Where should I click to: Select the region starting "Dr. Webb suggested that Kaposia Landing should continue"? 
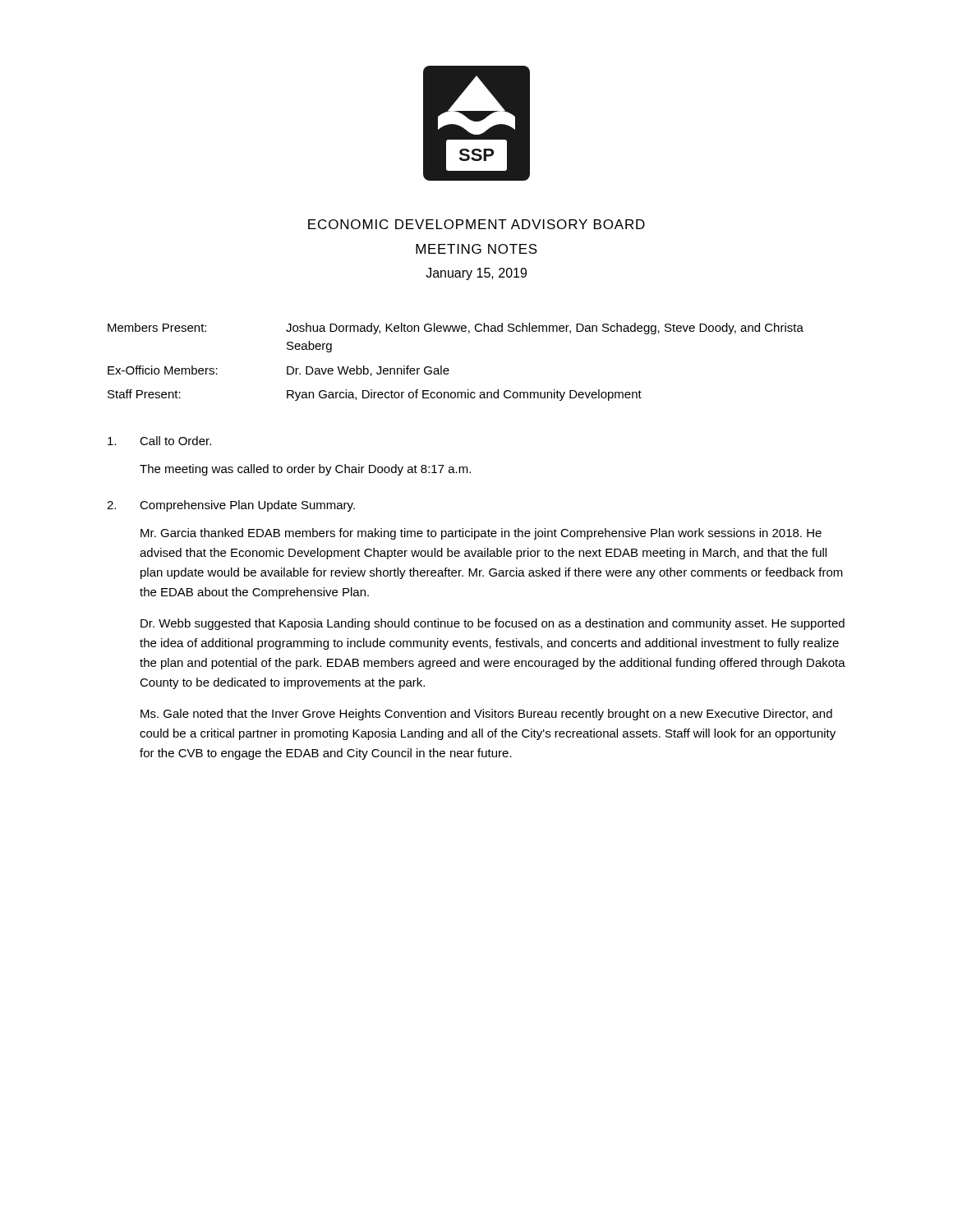pos(492,653)
